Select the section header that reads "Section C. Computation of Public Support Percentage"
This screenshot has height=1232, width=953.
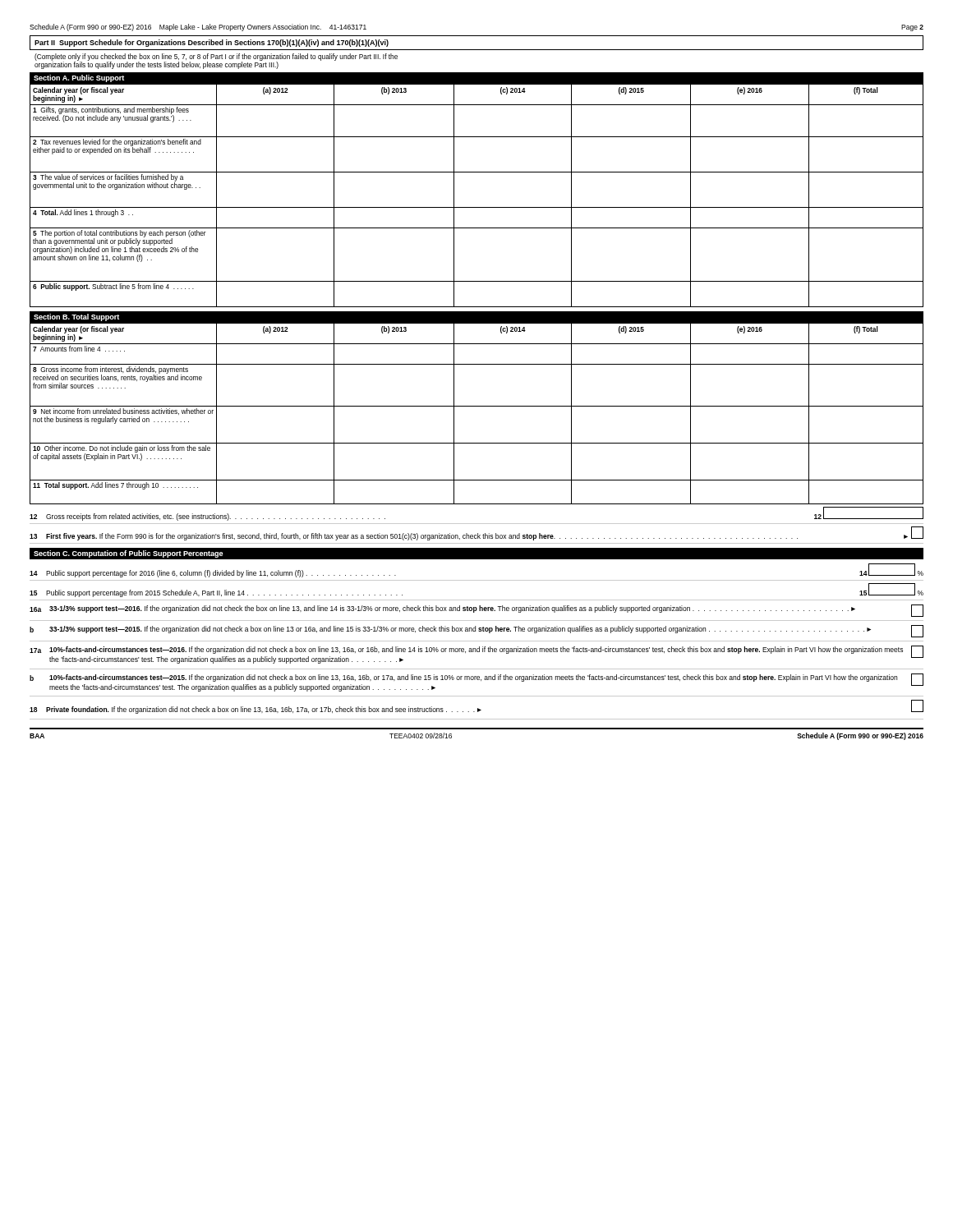pyautogui.click(x=128, y=554)
